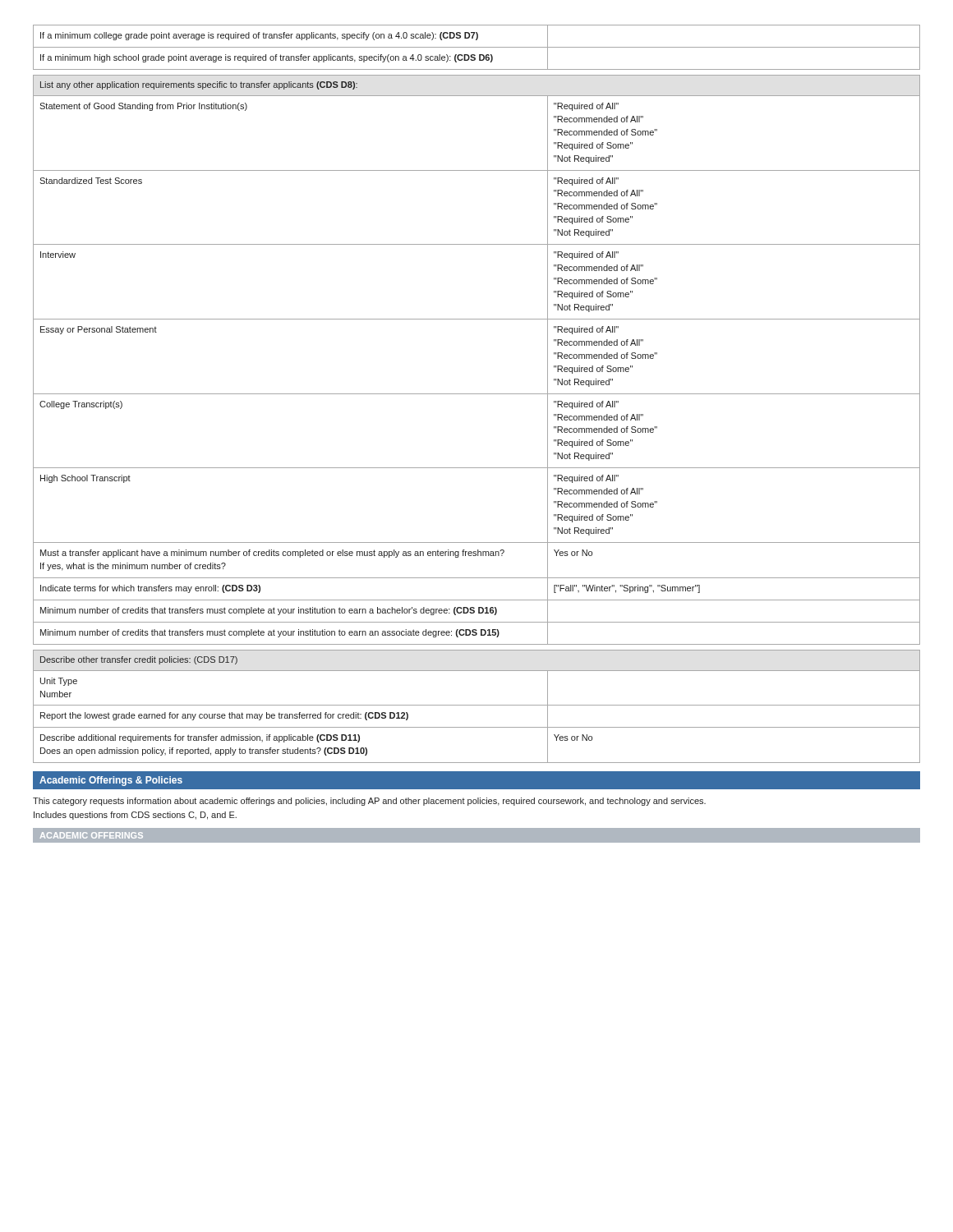The height and width of the screenshot is (1232, 953).
Task: Locate the table with the text "If a minimum high school"
Action: point(476,47)
